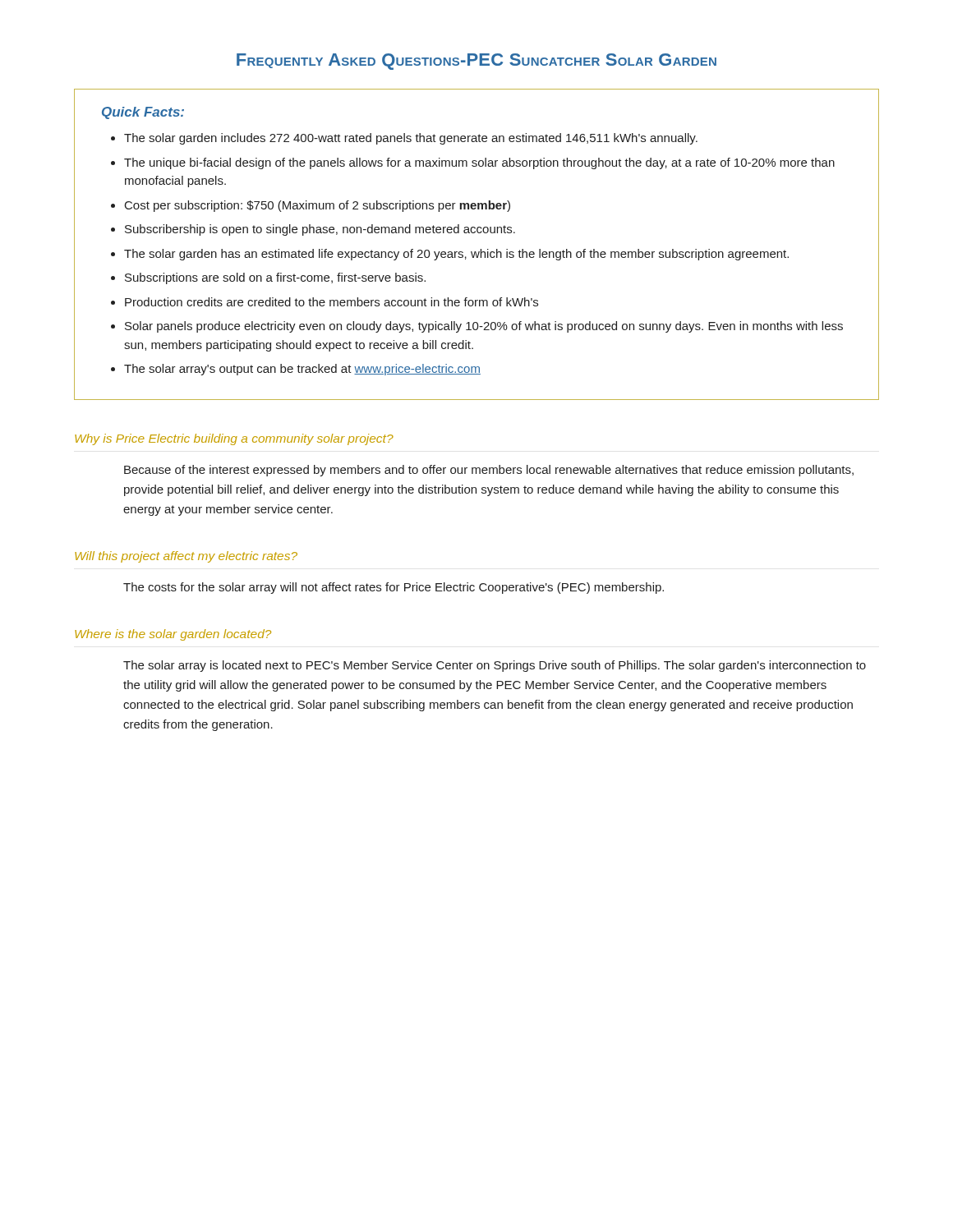Click on the text starting "The solar array is located next to PEC's"
953x1232 pixels.
pos(495,694)
